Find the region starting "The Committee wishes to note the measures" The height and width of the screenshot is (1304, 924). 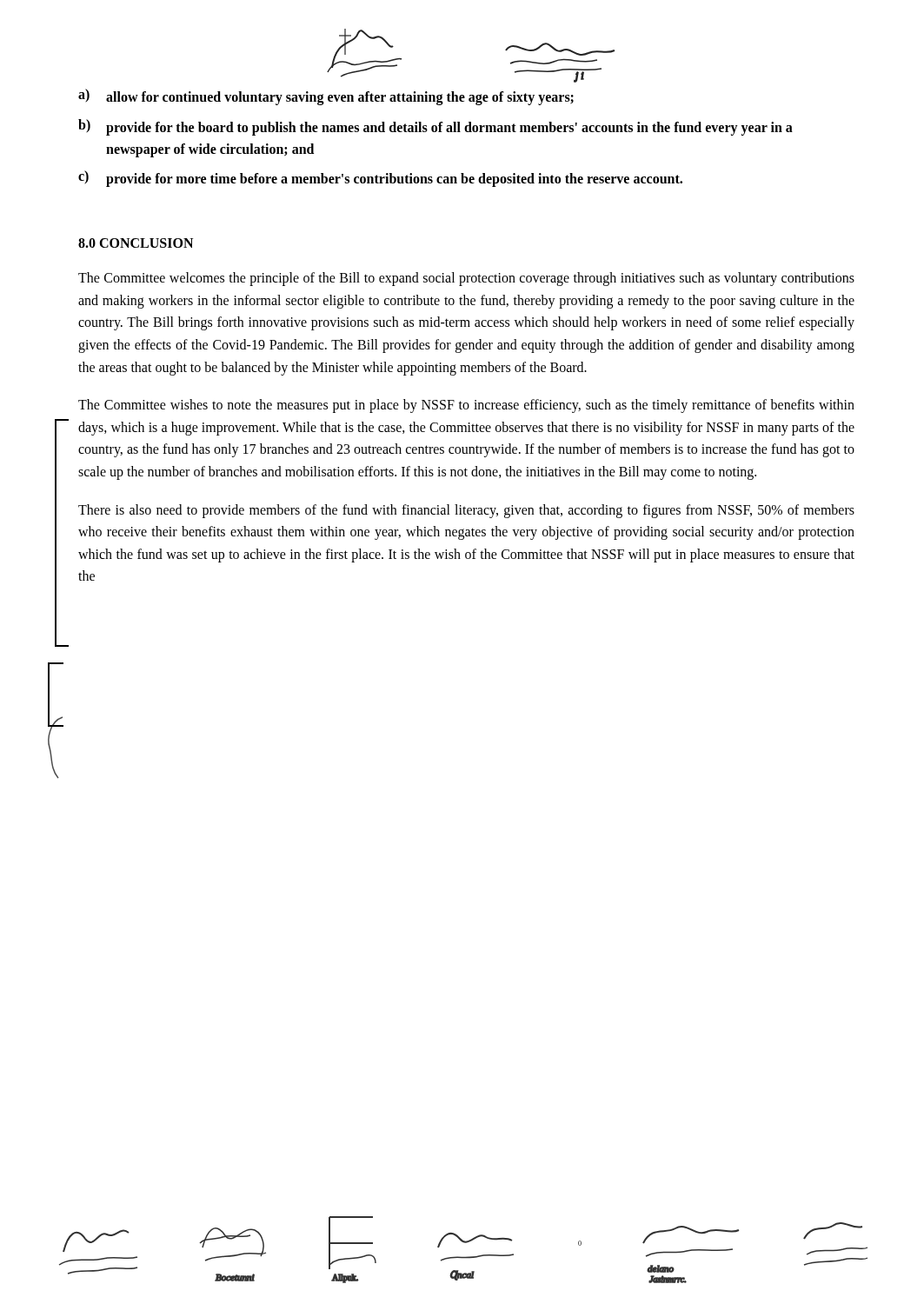tap(466, 438)
